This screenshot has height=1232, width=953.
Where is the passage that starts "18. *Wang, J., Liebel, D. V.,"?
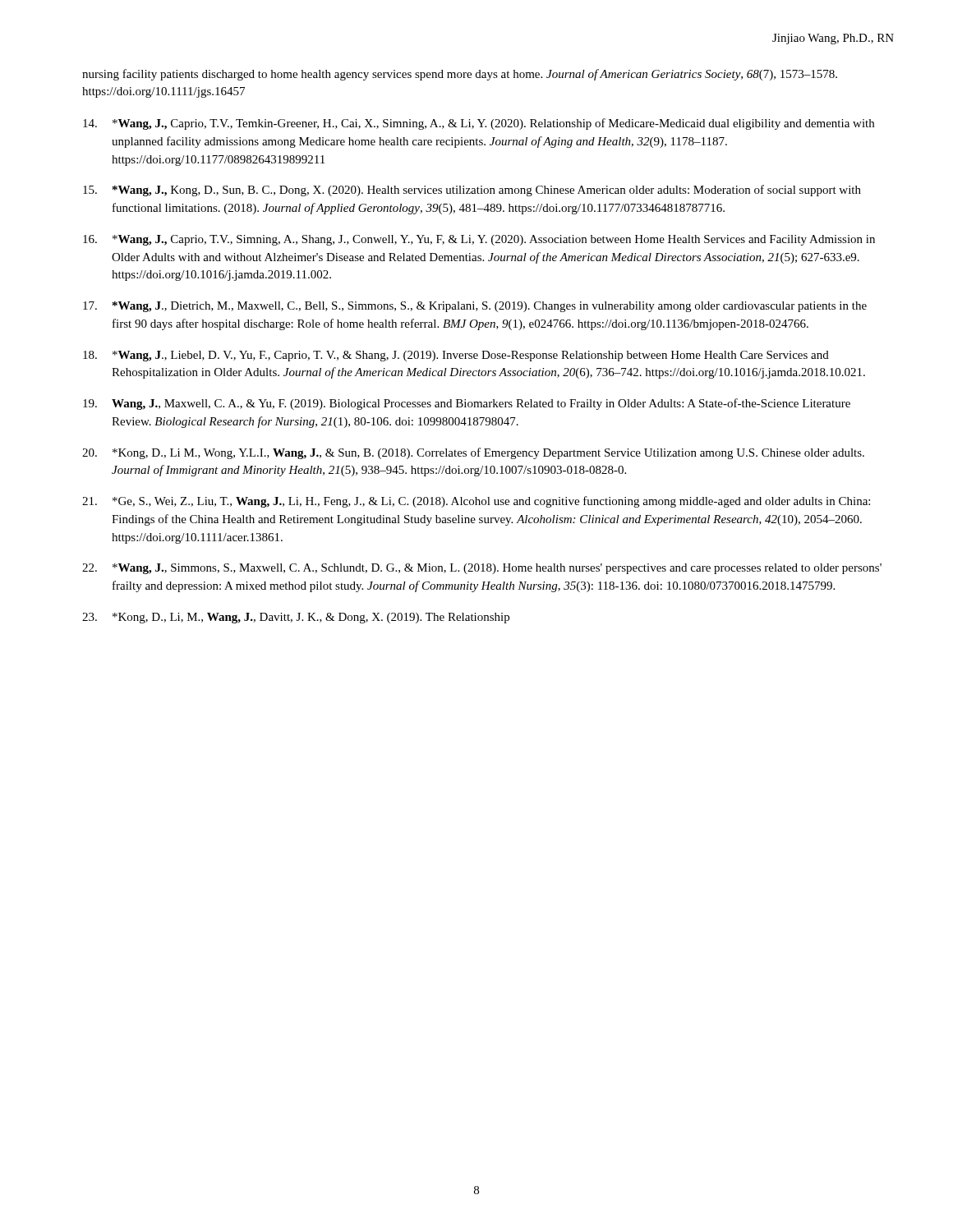(x=485, y=364)
